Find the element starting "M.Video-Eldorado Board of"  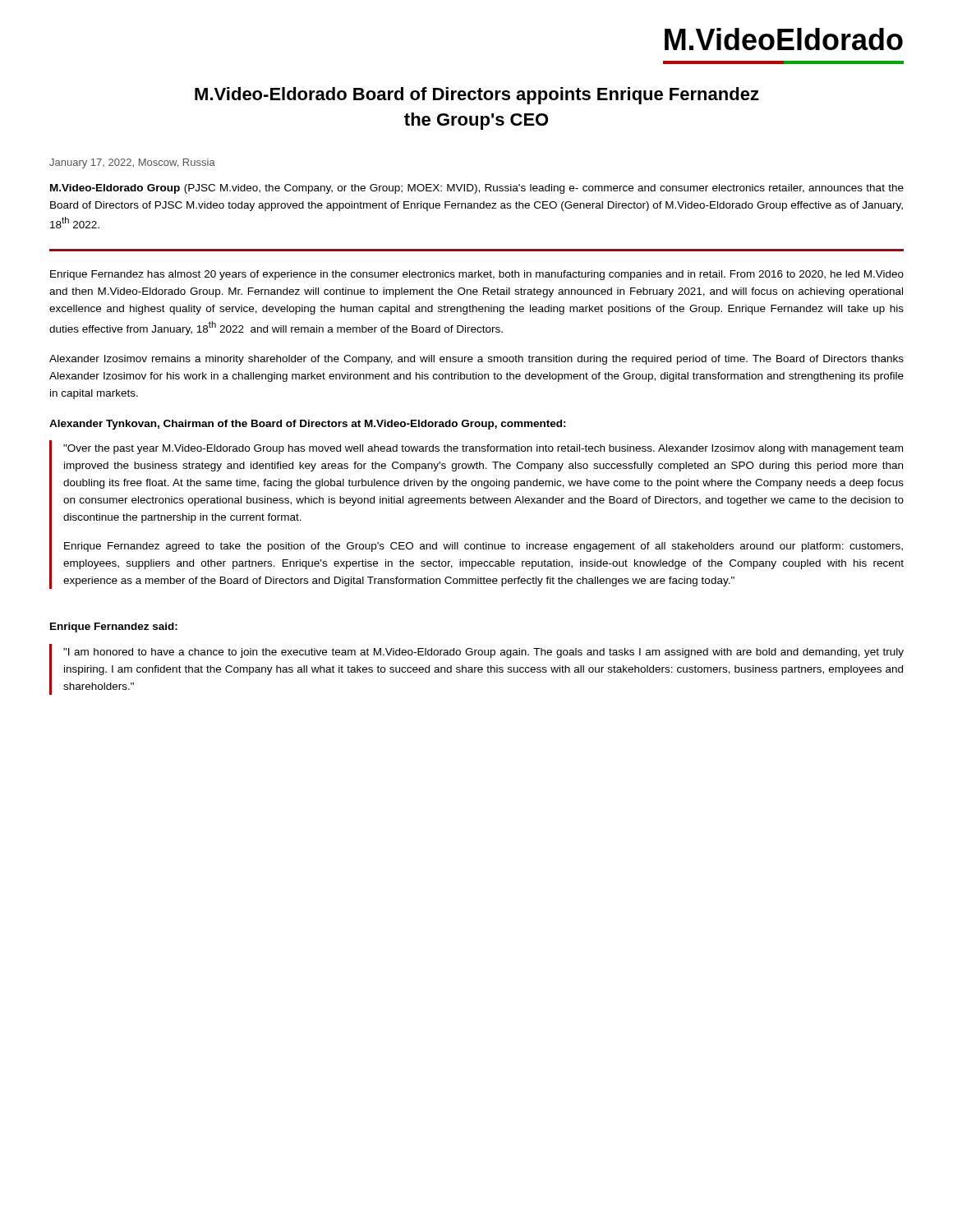point(476,107)
